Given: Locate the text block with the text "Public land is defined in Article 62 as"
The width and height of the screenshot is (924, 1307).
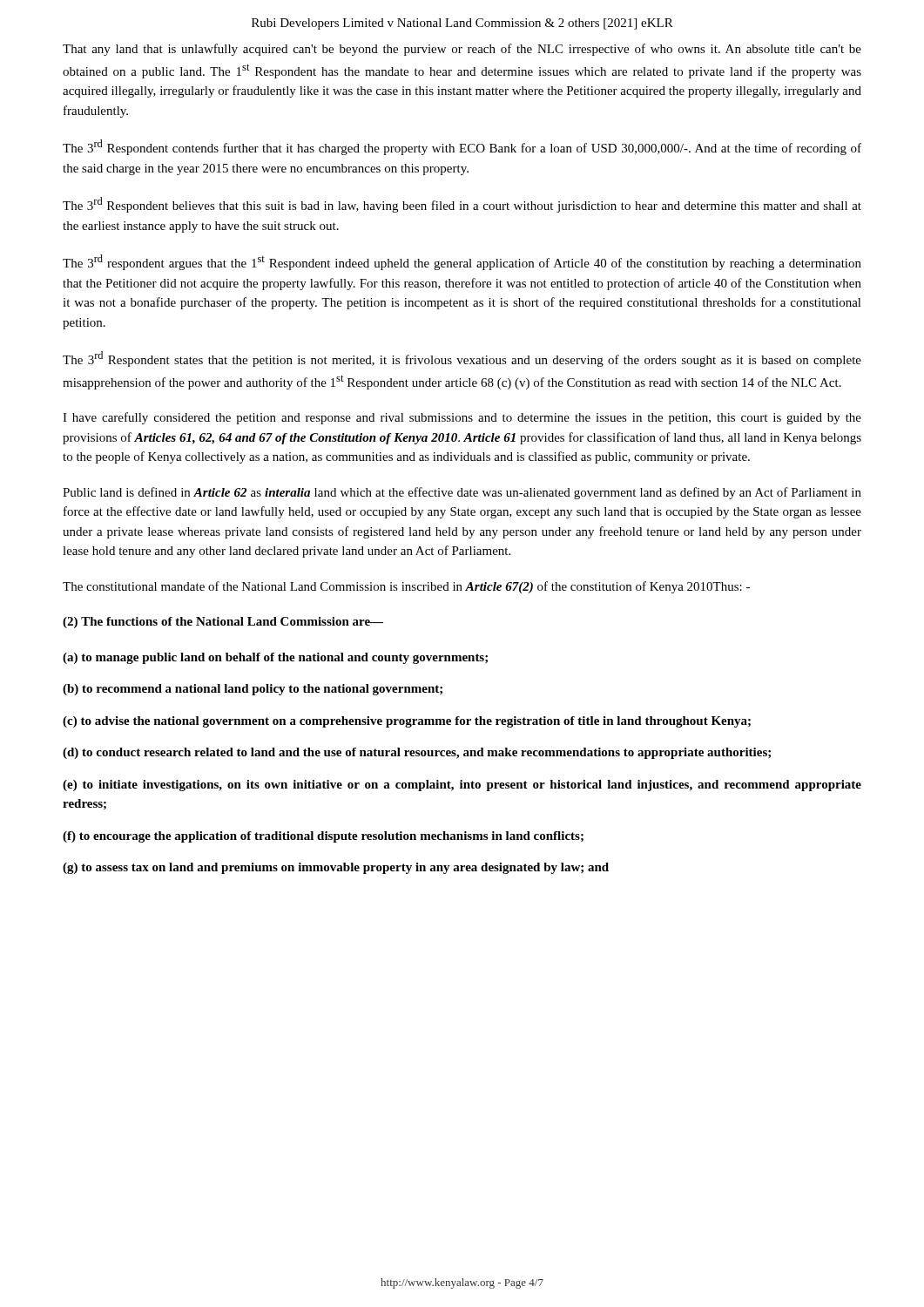Looking at the screenshot, I should [462, 521].
